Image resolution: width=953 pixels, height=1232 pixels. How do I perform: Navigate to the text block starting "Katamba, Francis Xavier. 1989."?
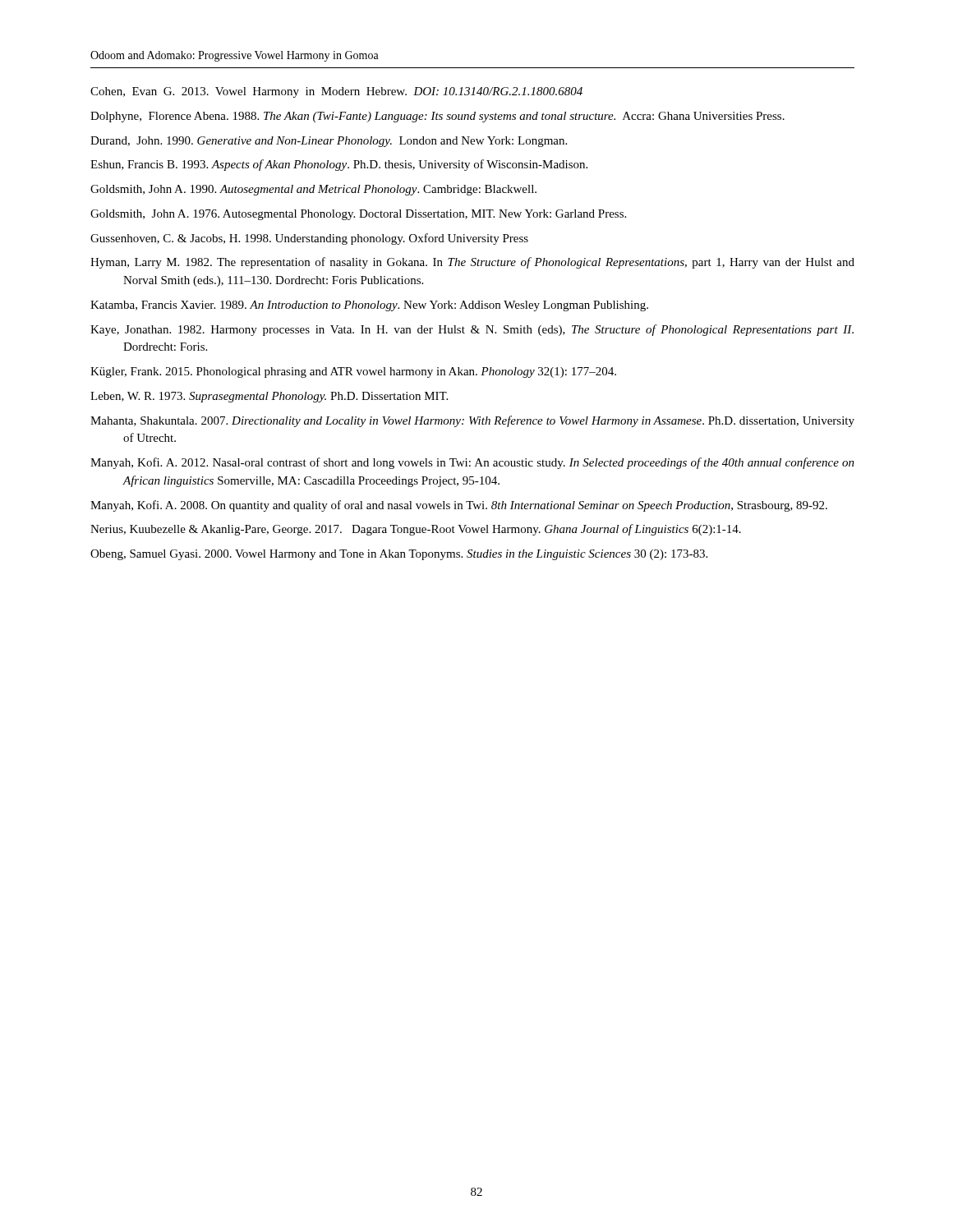[370, 304]
